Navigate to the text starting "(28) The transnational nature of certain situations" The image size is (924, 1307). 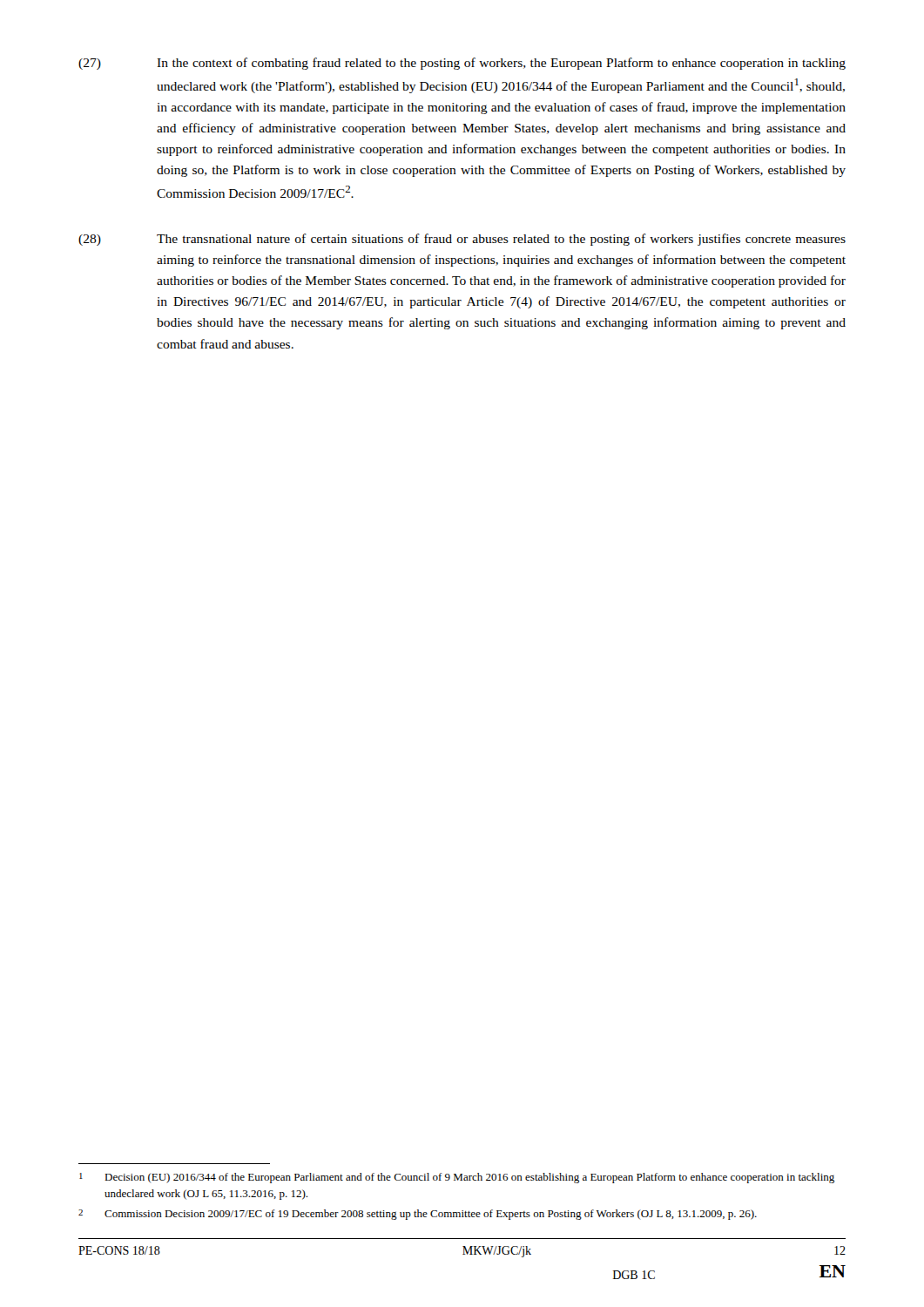coord(462,291)
